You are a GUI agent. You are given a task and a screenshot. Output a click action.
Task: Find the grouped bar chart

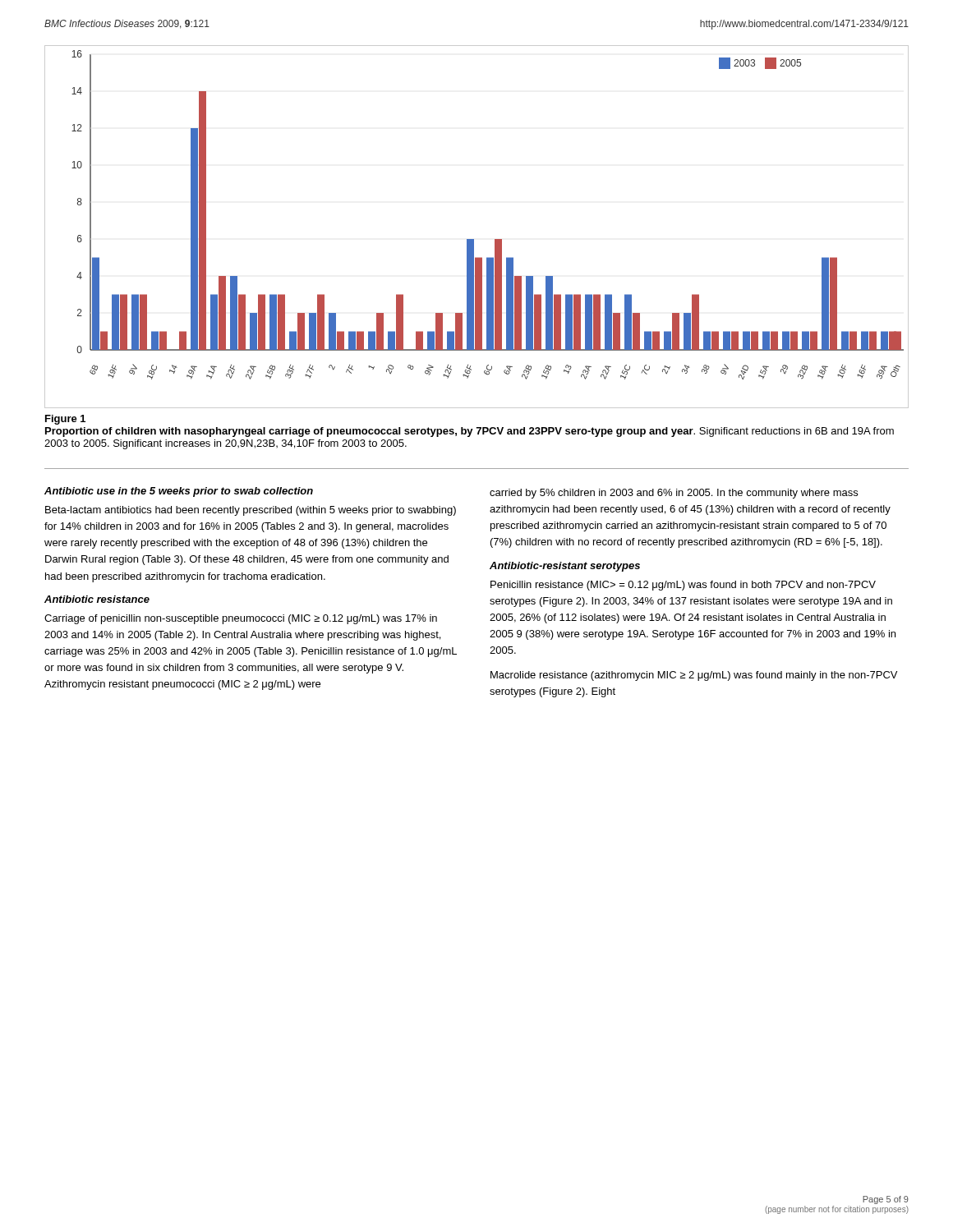476,227
